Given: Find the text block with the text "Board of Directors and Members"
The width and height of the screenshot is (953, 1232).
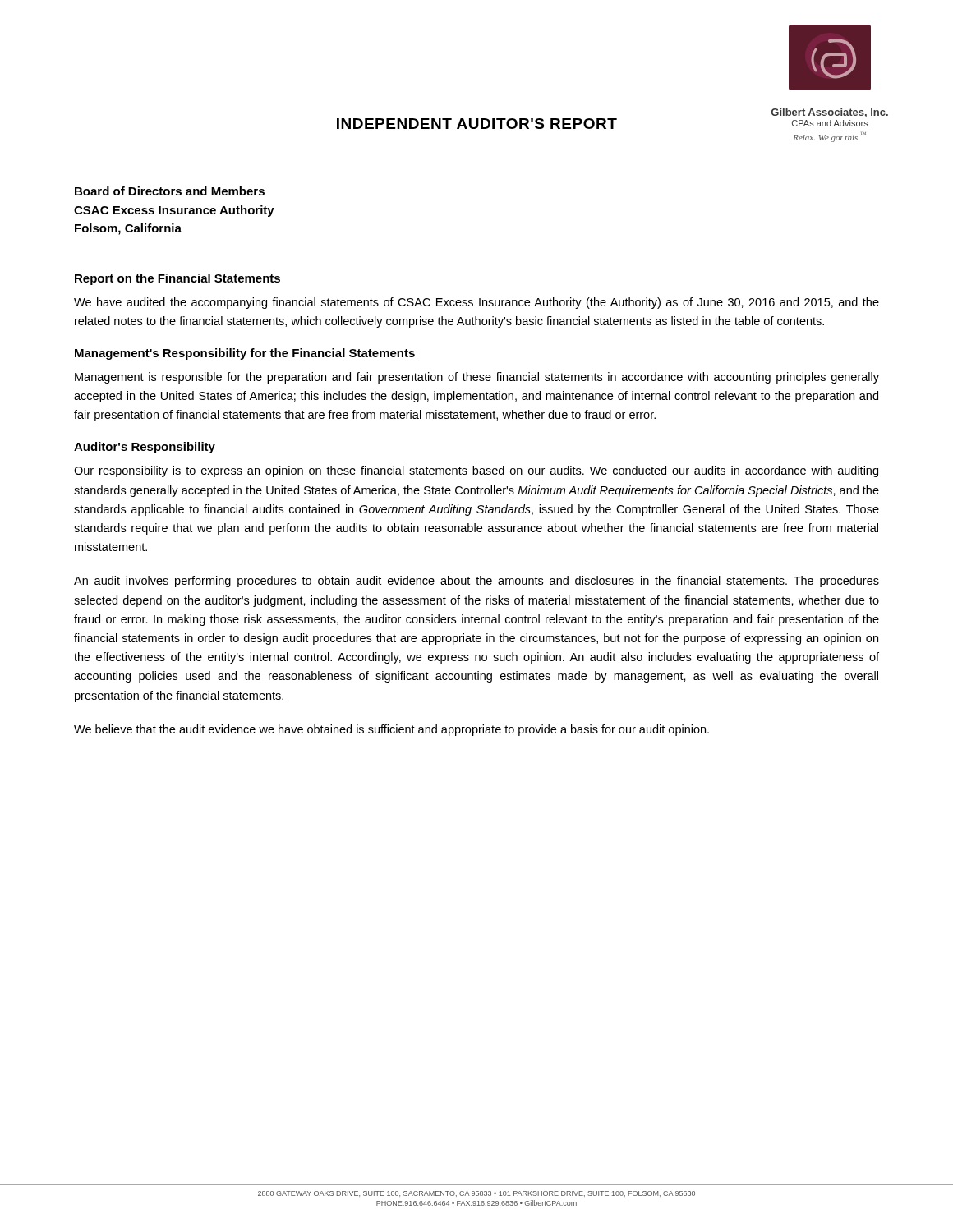Looking at the screenshot, I should [x=170, y=191].
